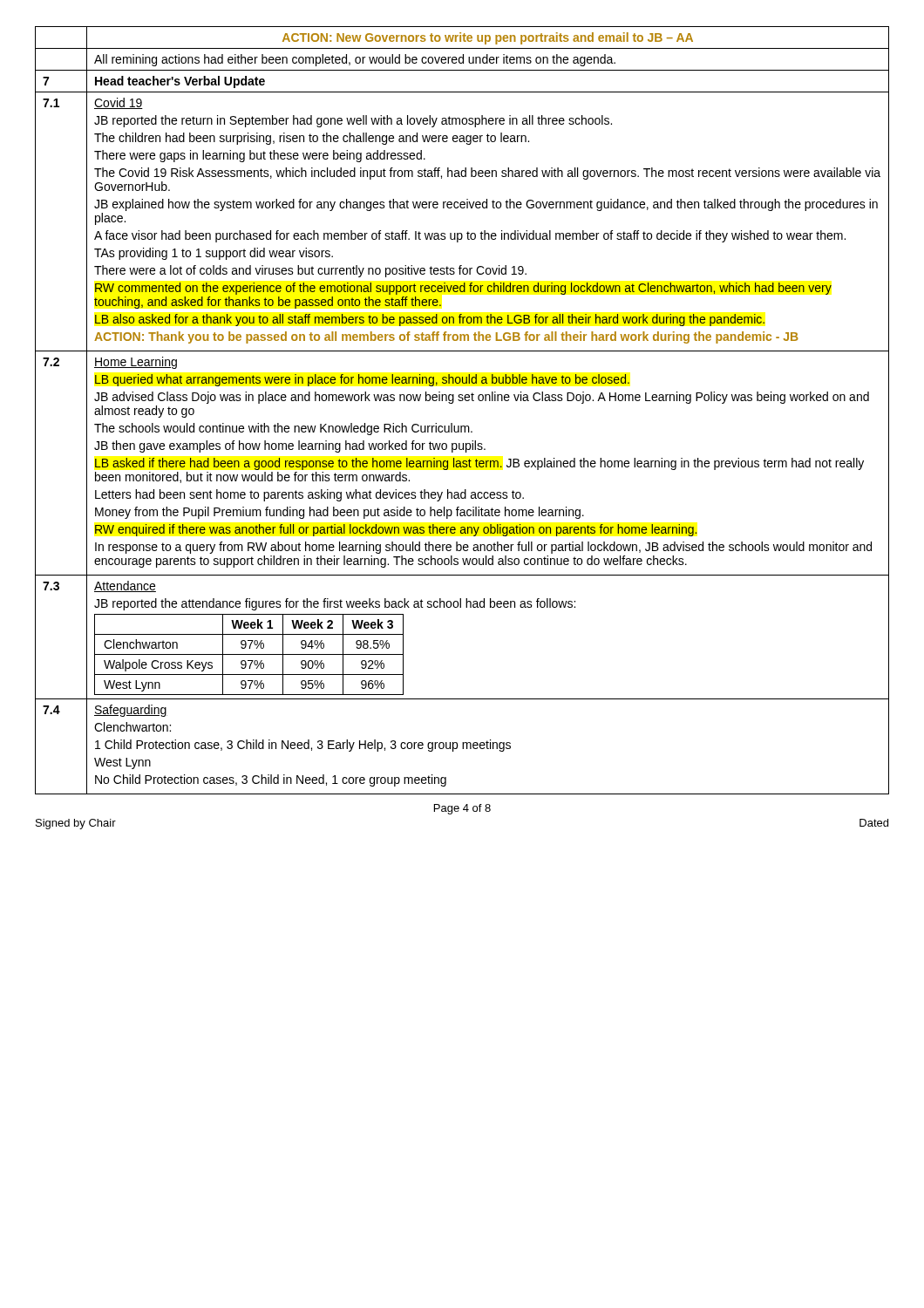Locate the text "Home Learning"
Screen dimensions: 1308x924
click(136, 362)
